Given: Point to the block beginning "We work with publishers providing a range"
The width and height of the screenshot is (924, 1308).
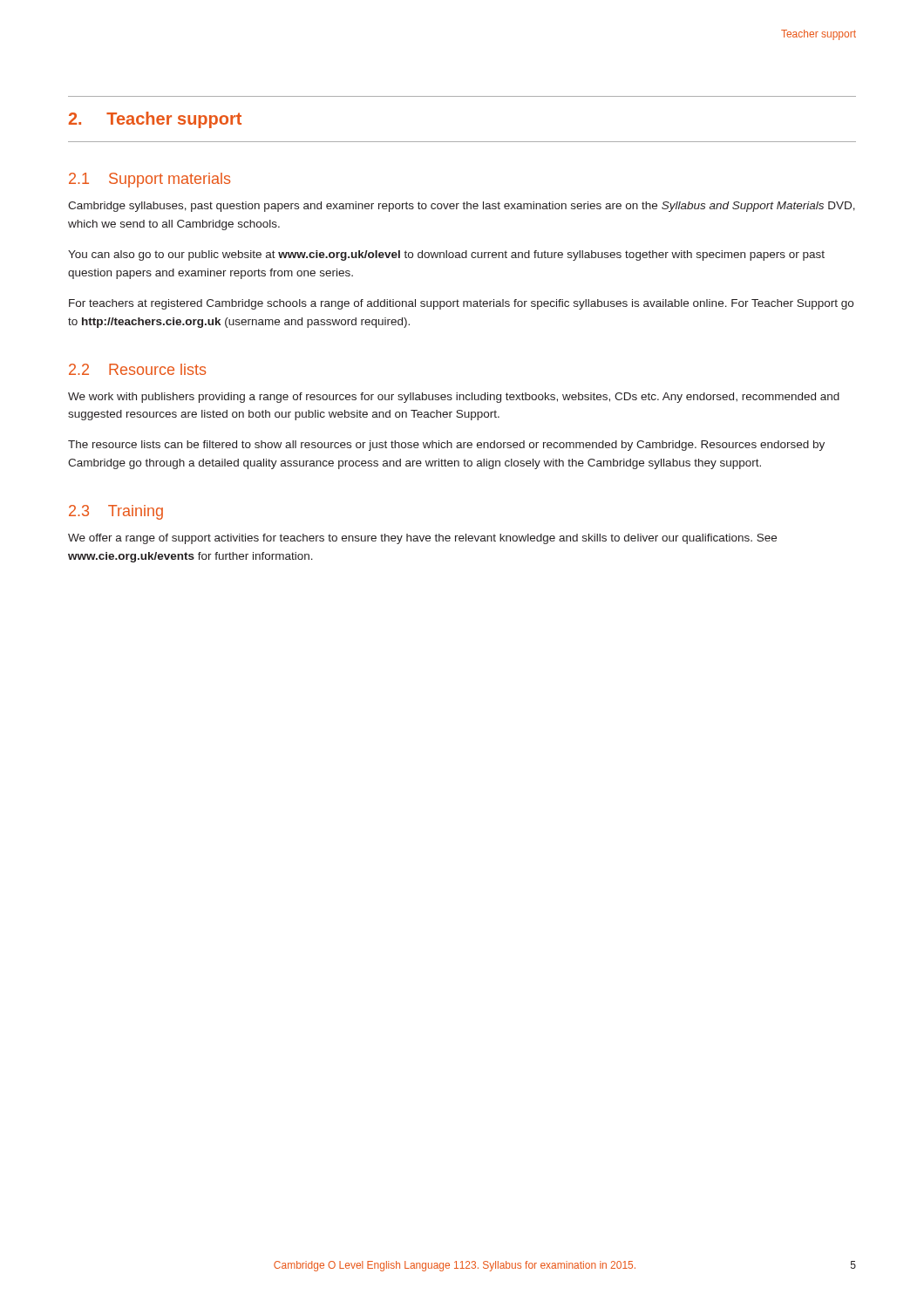Looking at the screenshot, I should point(454,405).
